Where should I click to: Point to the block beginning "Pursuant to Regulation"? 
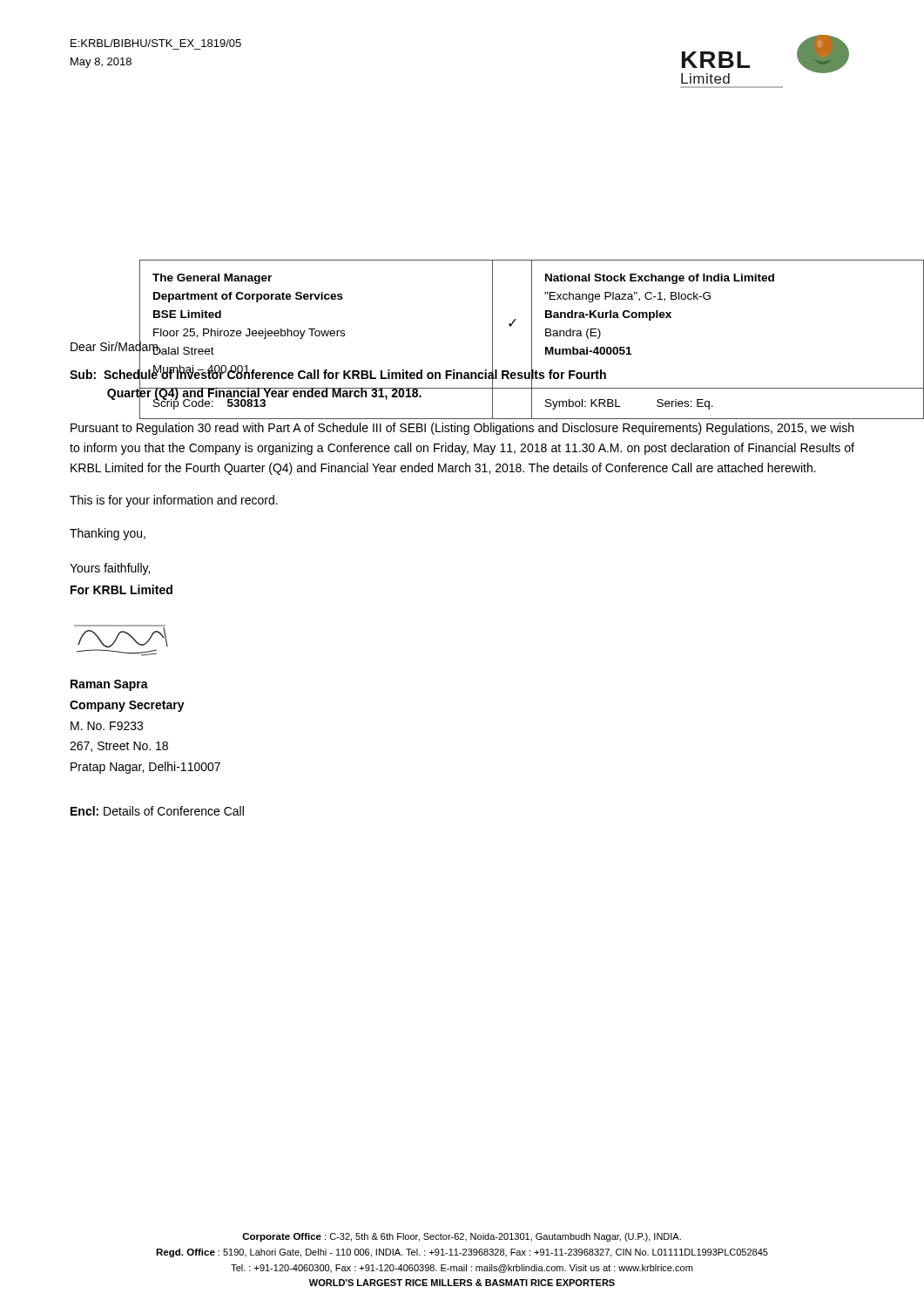tap(462, 448)
